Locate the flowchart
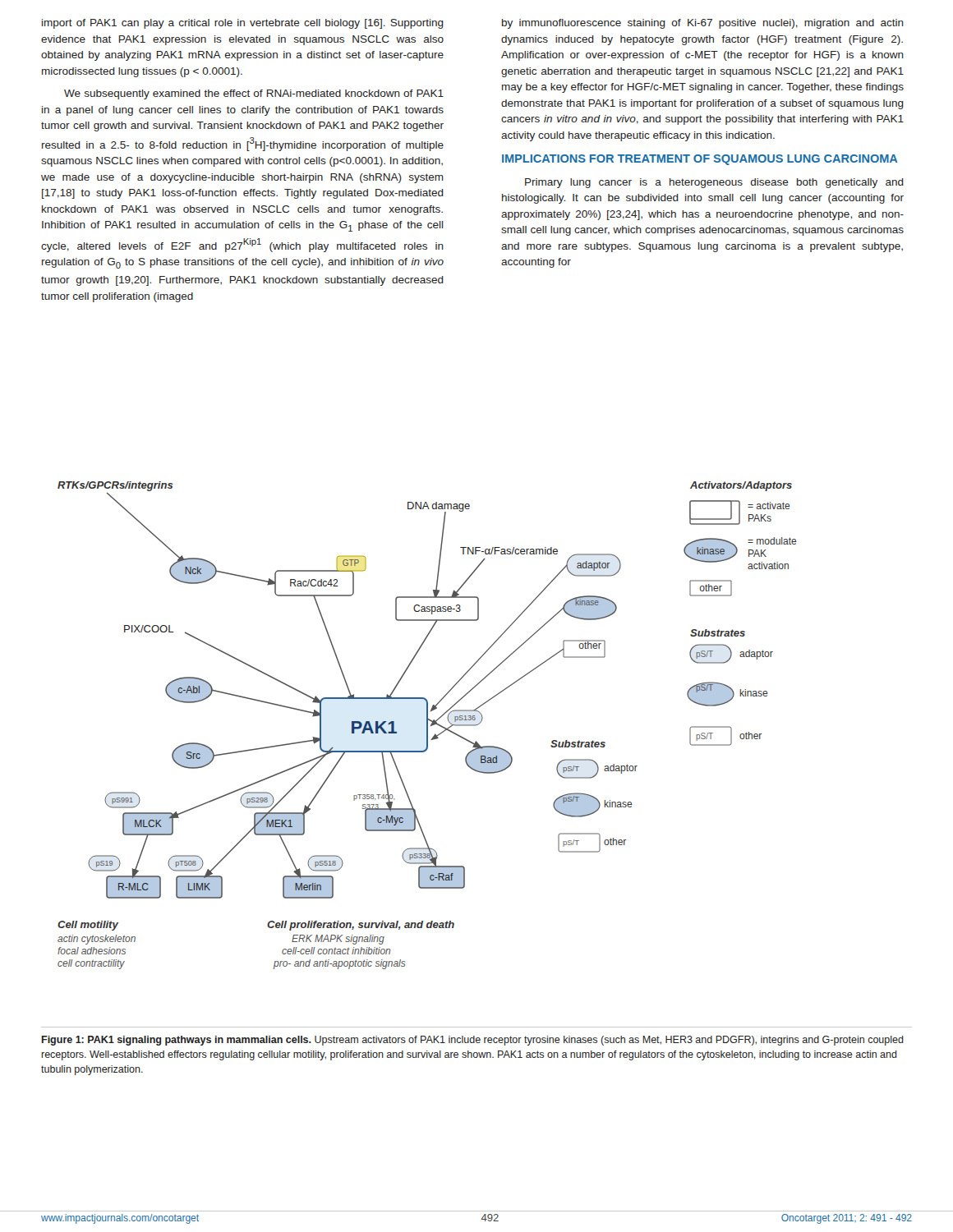The height and width of the screenshot is (1232, 953). point(476,743)
